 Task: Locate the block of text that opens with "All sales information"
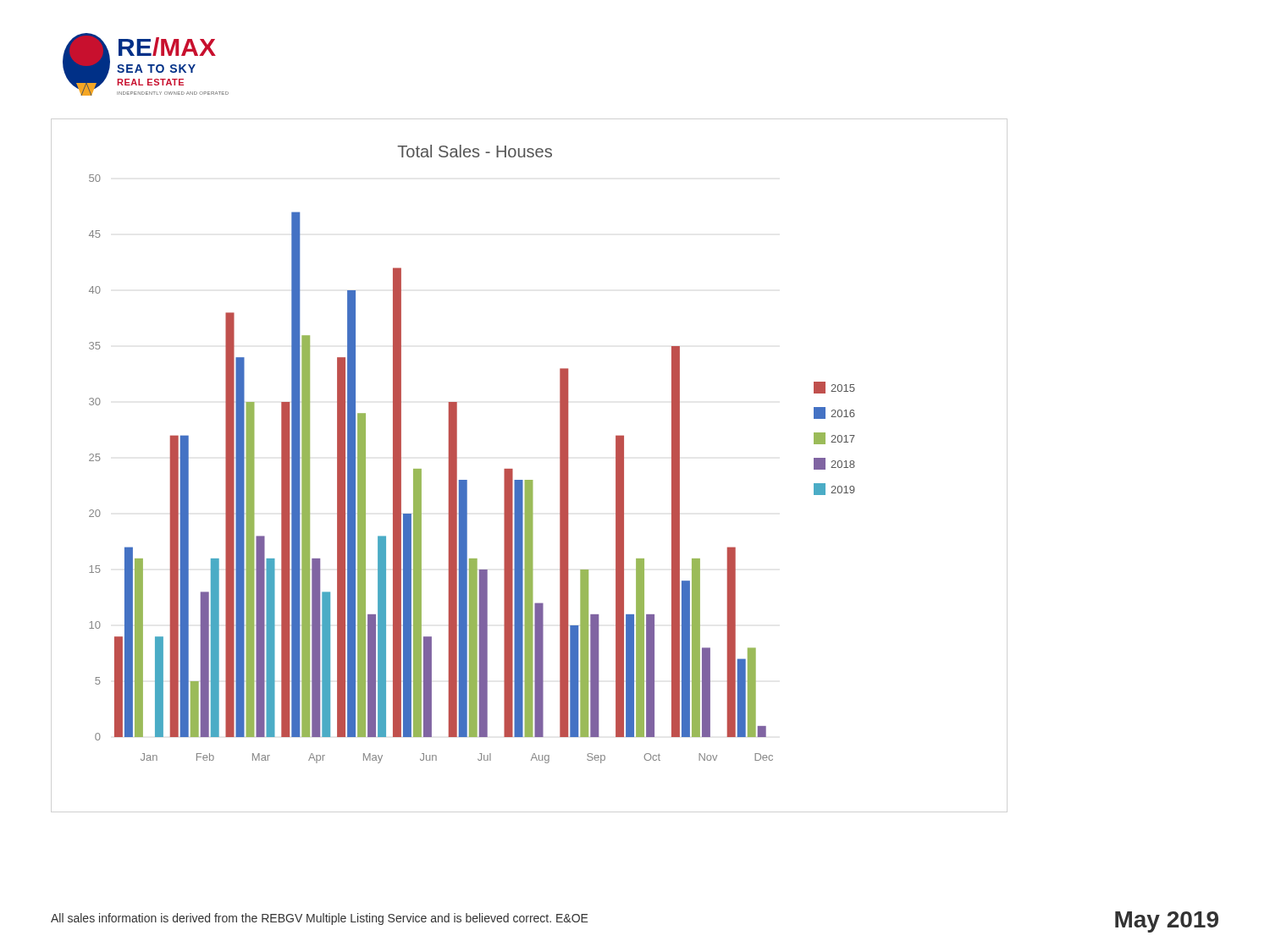[320, 918]
